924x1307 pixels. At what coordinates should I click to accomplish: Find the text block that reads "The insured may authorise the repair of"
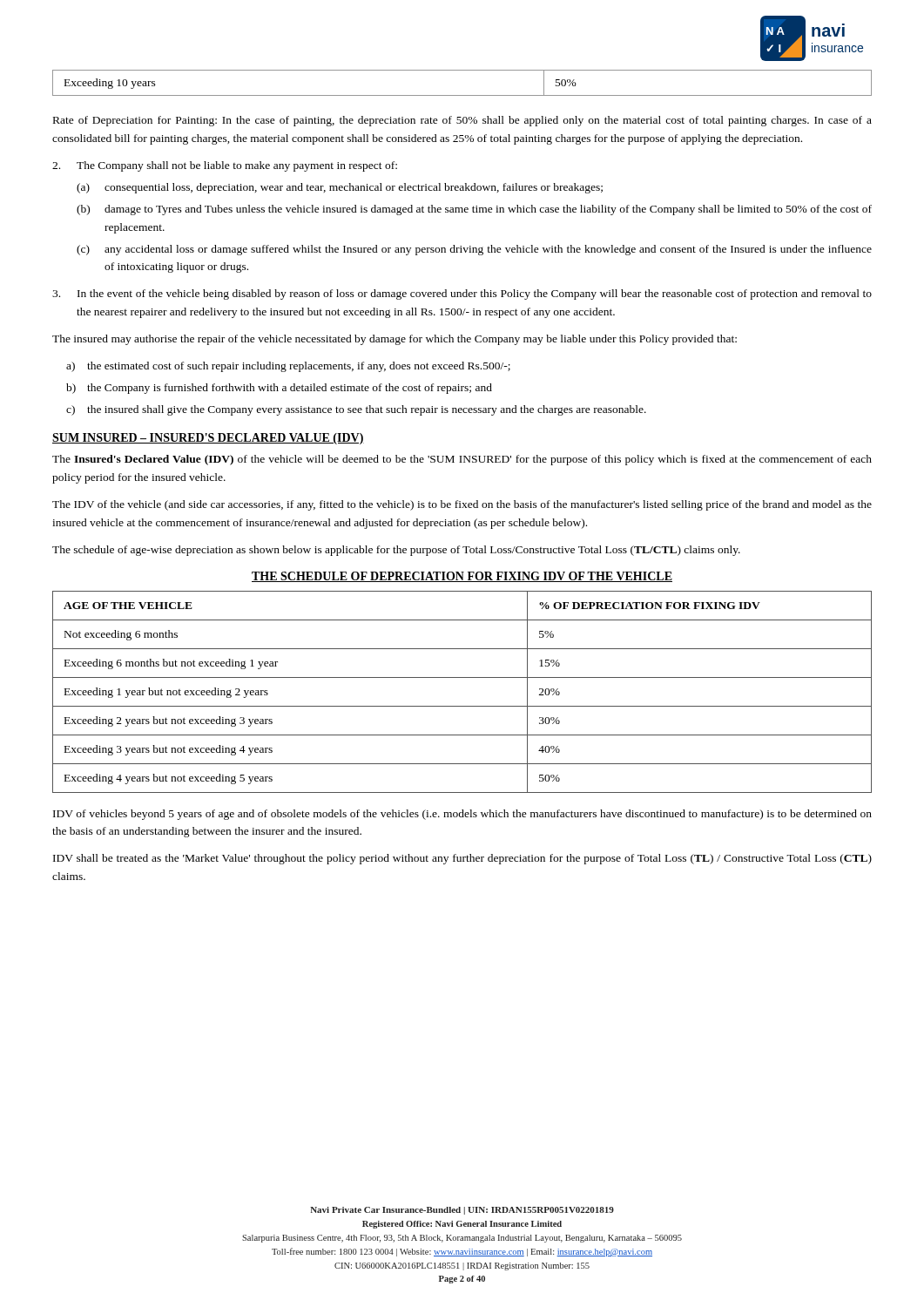pyautogui.click(x=395, y=339)
